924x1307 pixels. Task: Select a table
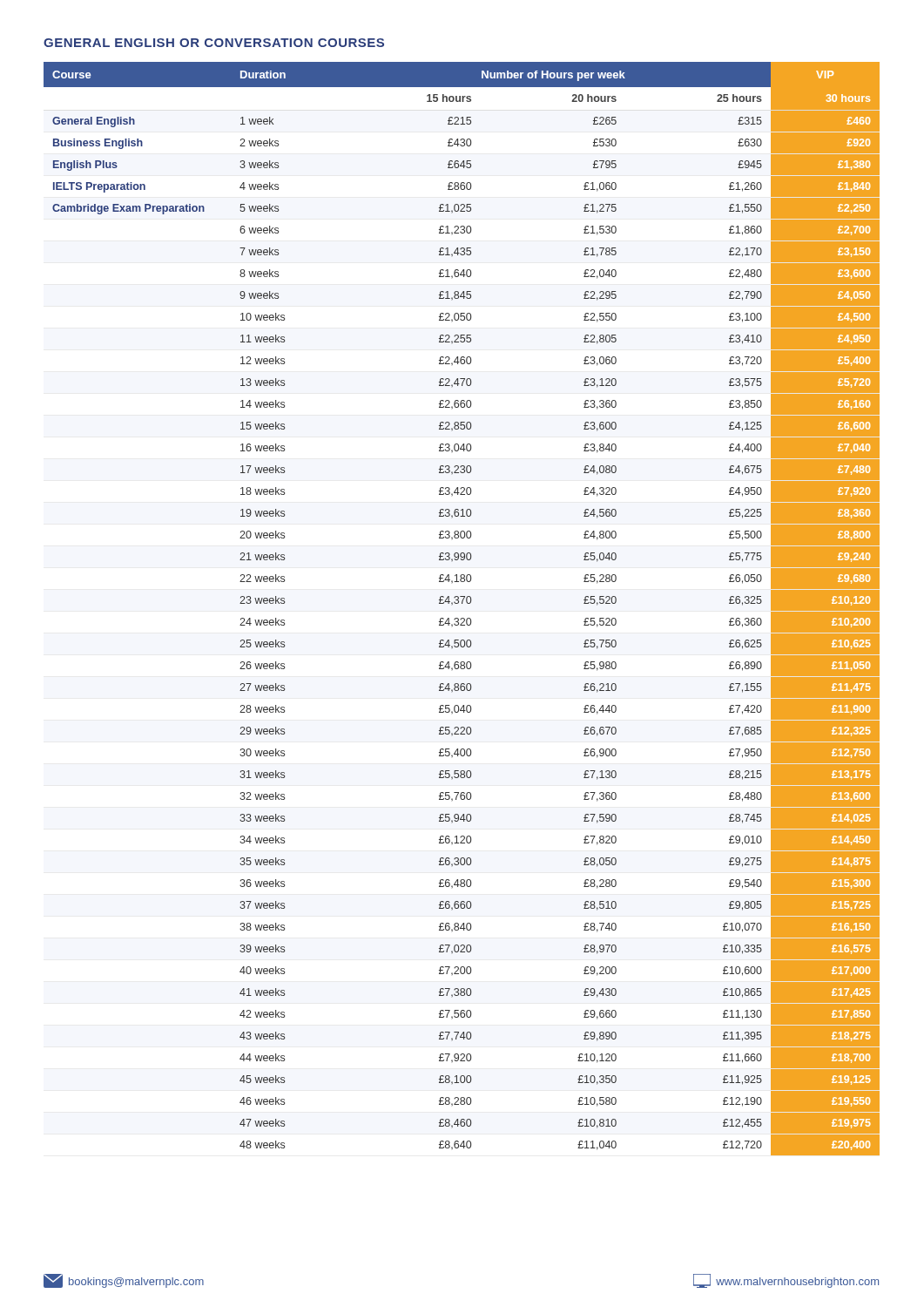tap(462, 609)
